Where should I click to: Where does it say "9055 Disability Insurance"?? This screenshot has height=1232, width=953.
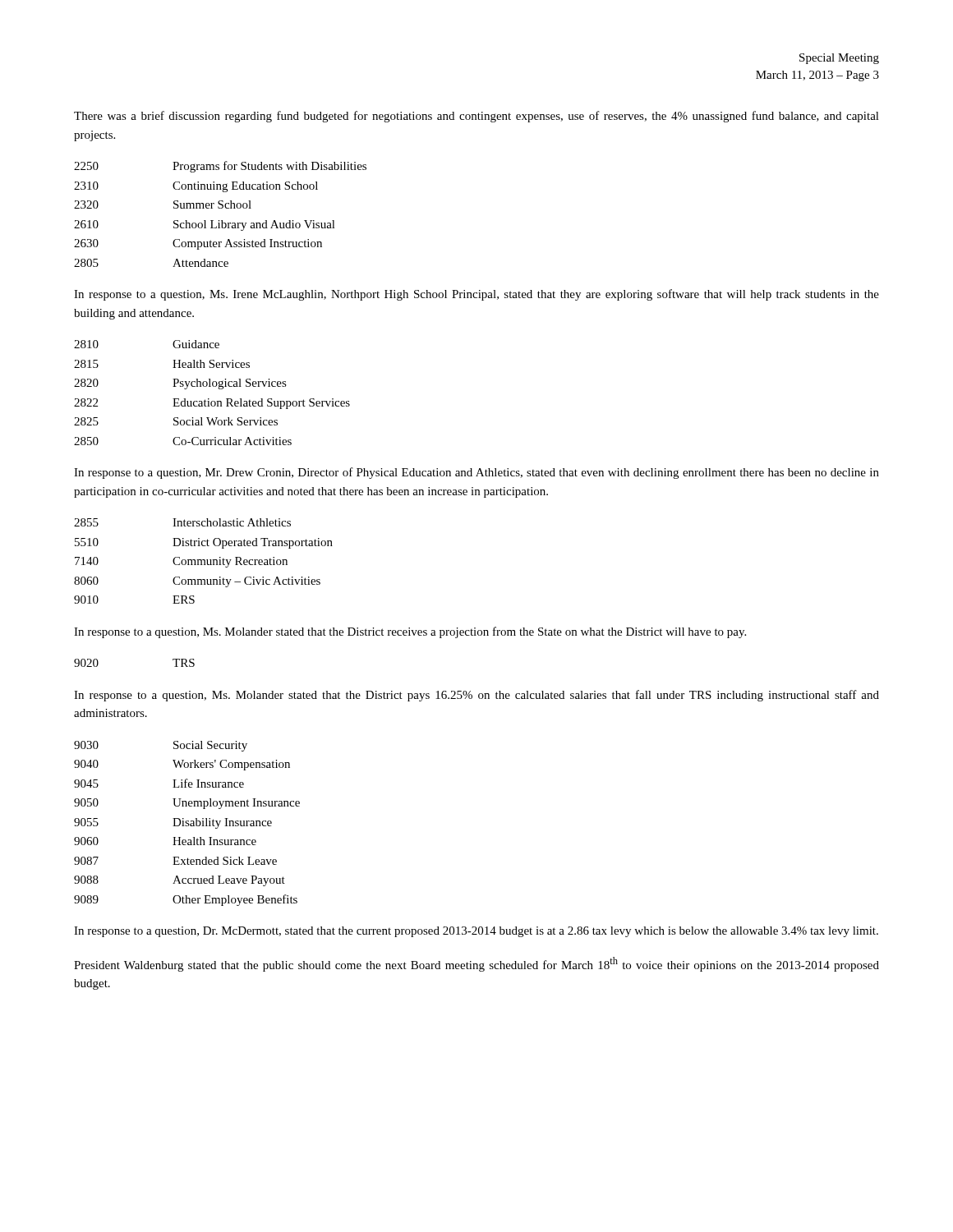(173, 823)
